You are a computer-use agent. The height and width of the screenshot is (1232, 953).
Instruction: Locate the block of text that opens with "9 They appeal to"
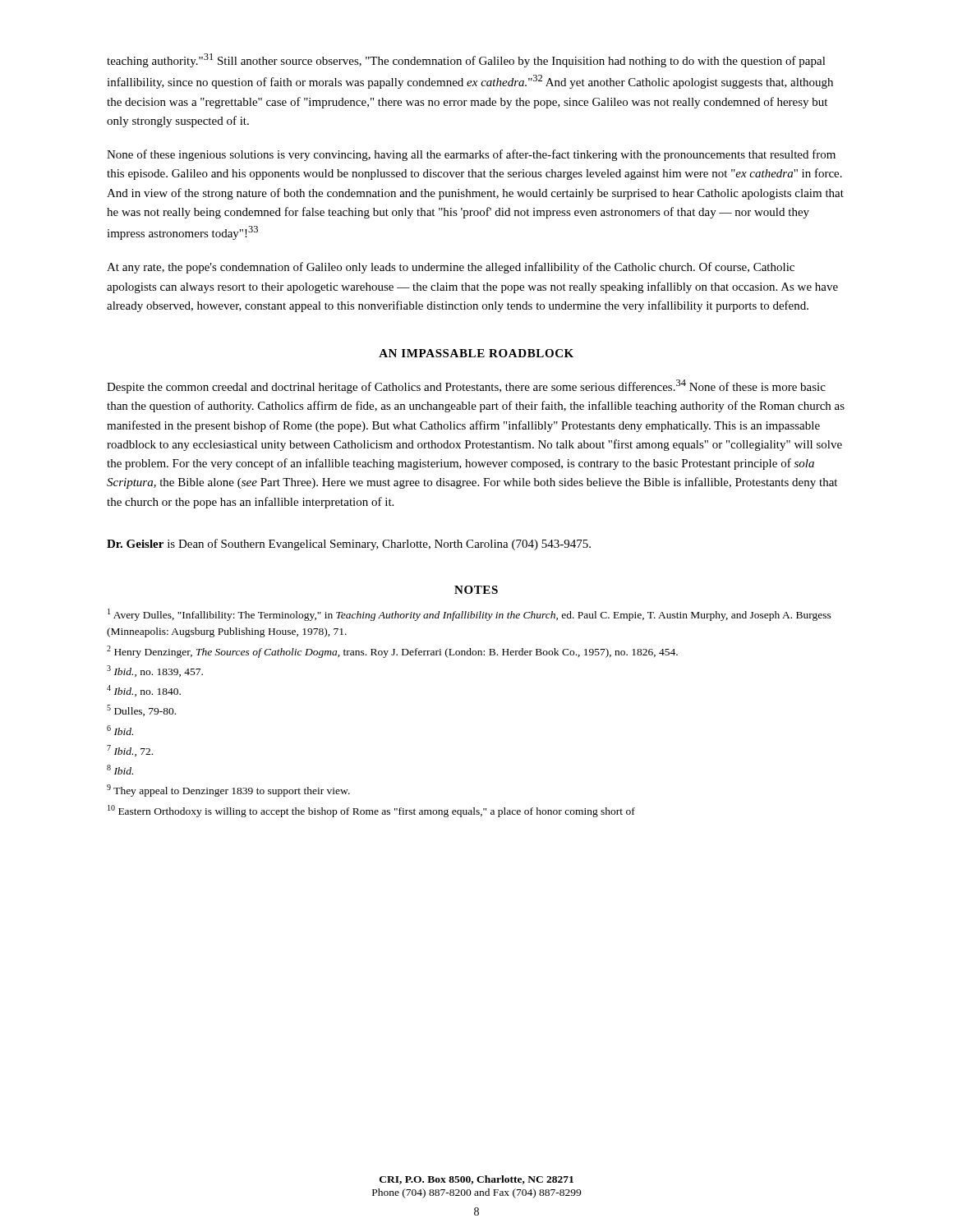tap(229, 790)
